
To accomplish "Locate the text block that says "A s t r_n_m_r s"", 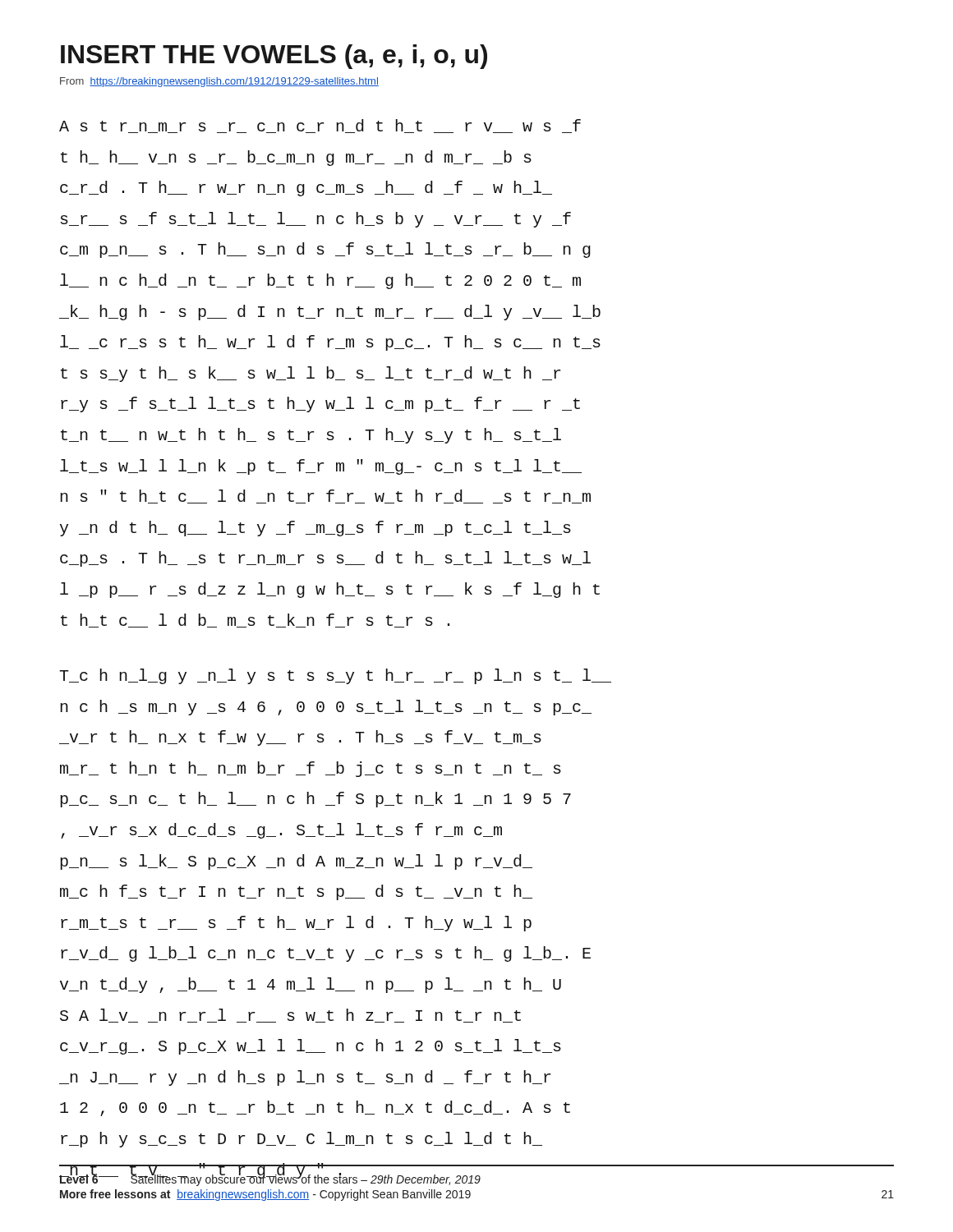I will [330, 374].
